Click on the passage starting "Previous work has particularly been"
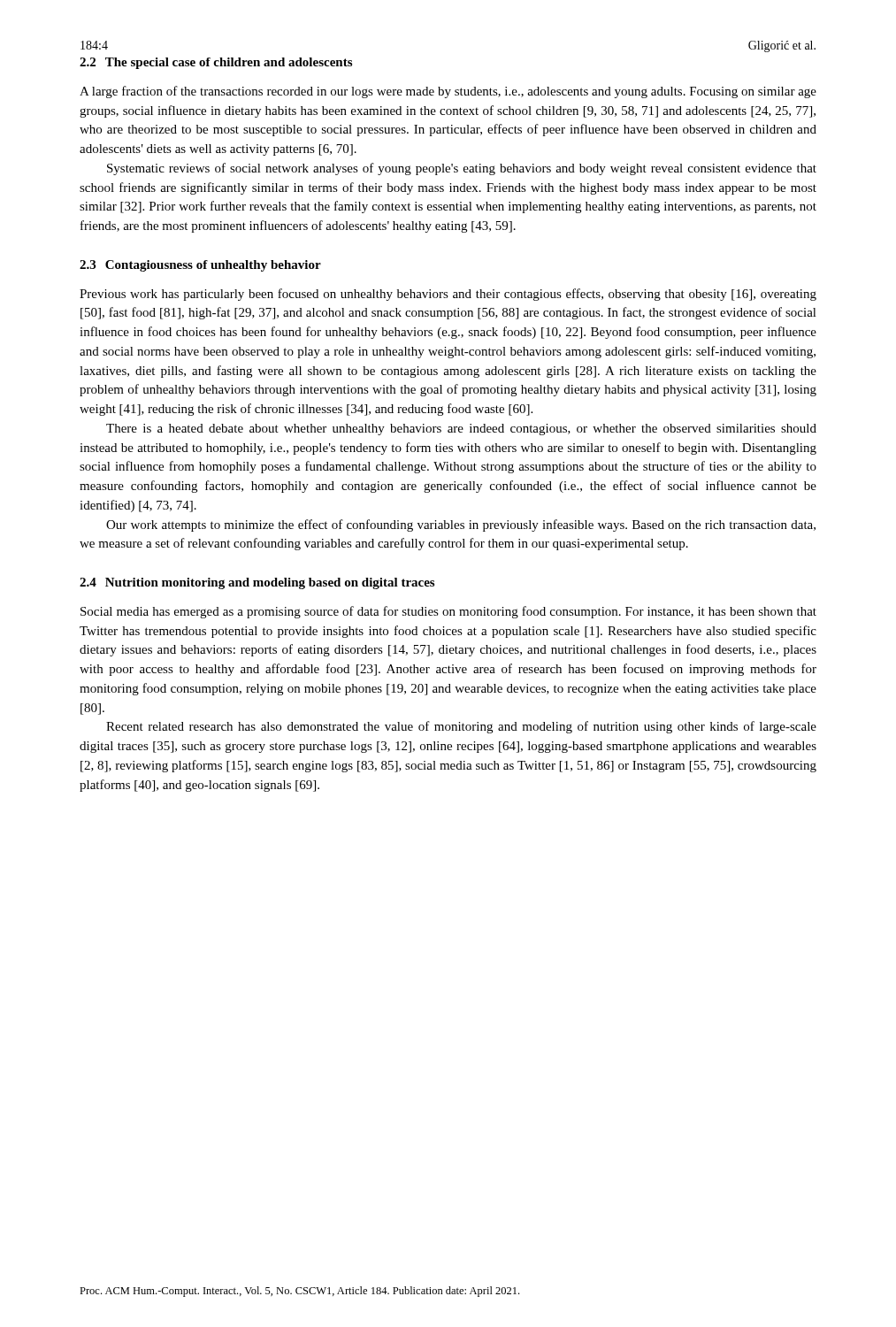This screenshot has height=1327, width=896. (448, 419)
